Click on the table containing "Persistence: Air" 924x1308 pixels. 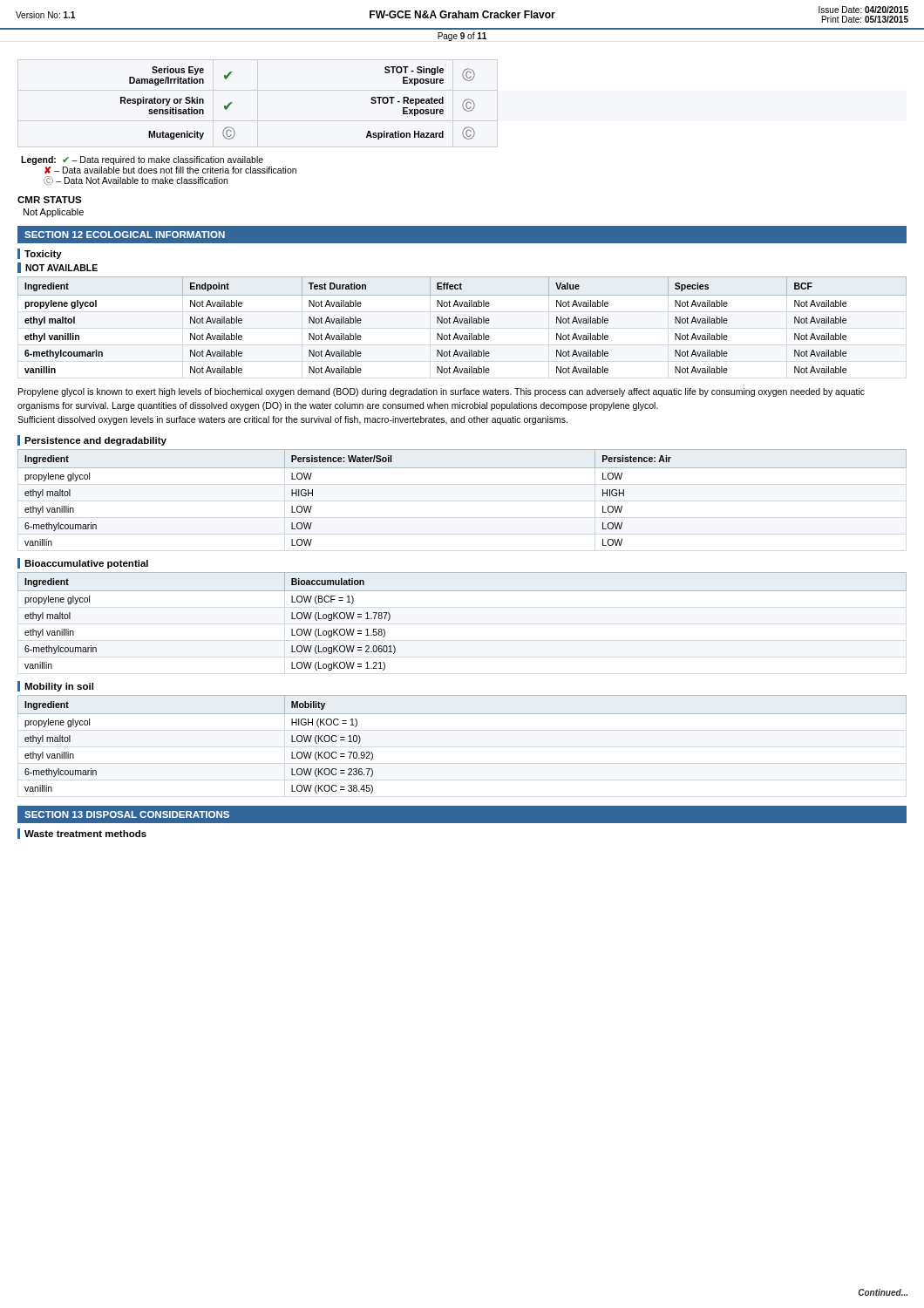pyautogui.click(x=462, y=500)
